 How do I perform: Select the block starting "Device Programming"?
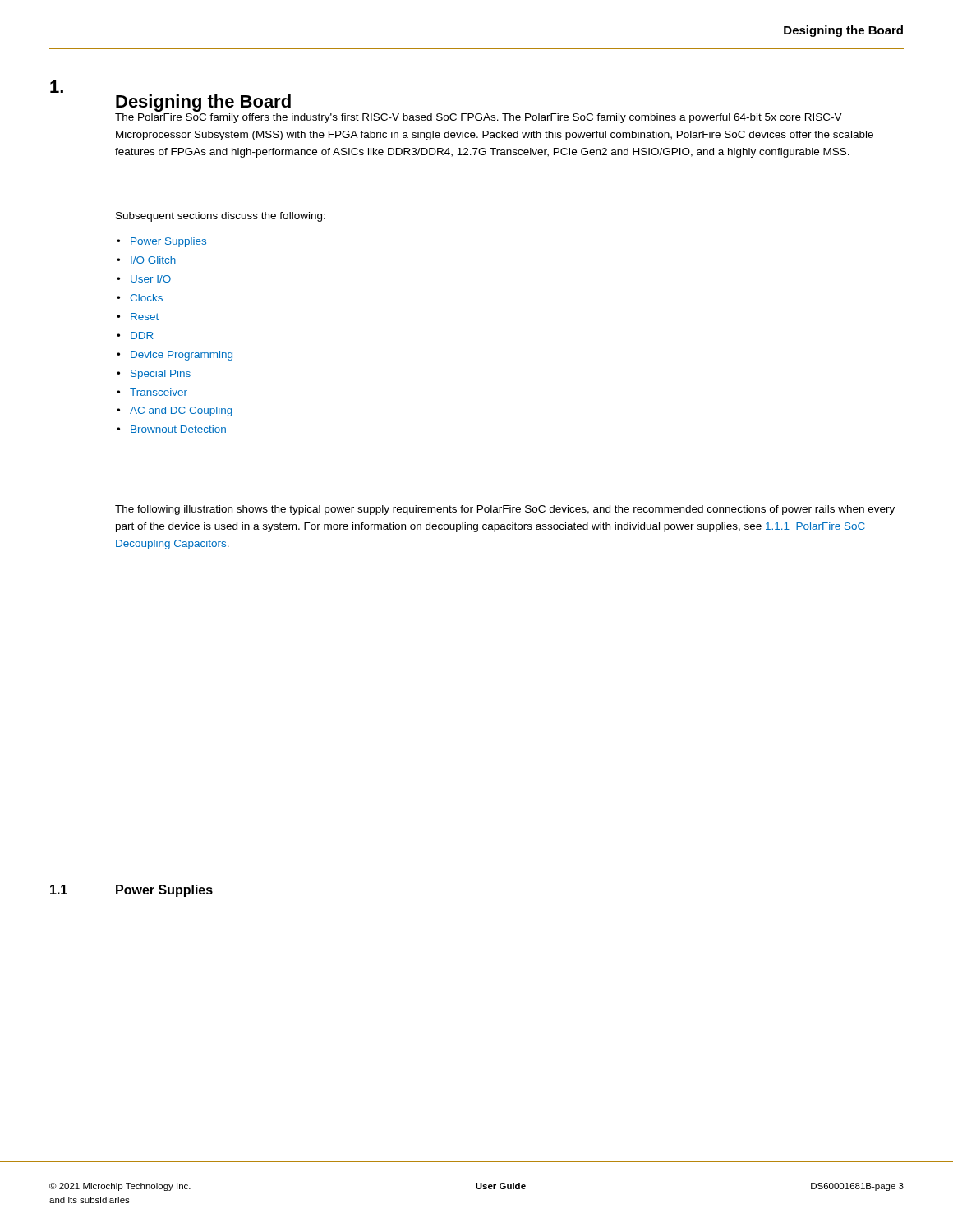182,354
